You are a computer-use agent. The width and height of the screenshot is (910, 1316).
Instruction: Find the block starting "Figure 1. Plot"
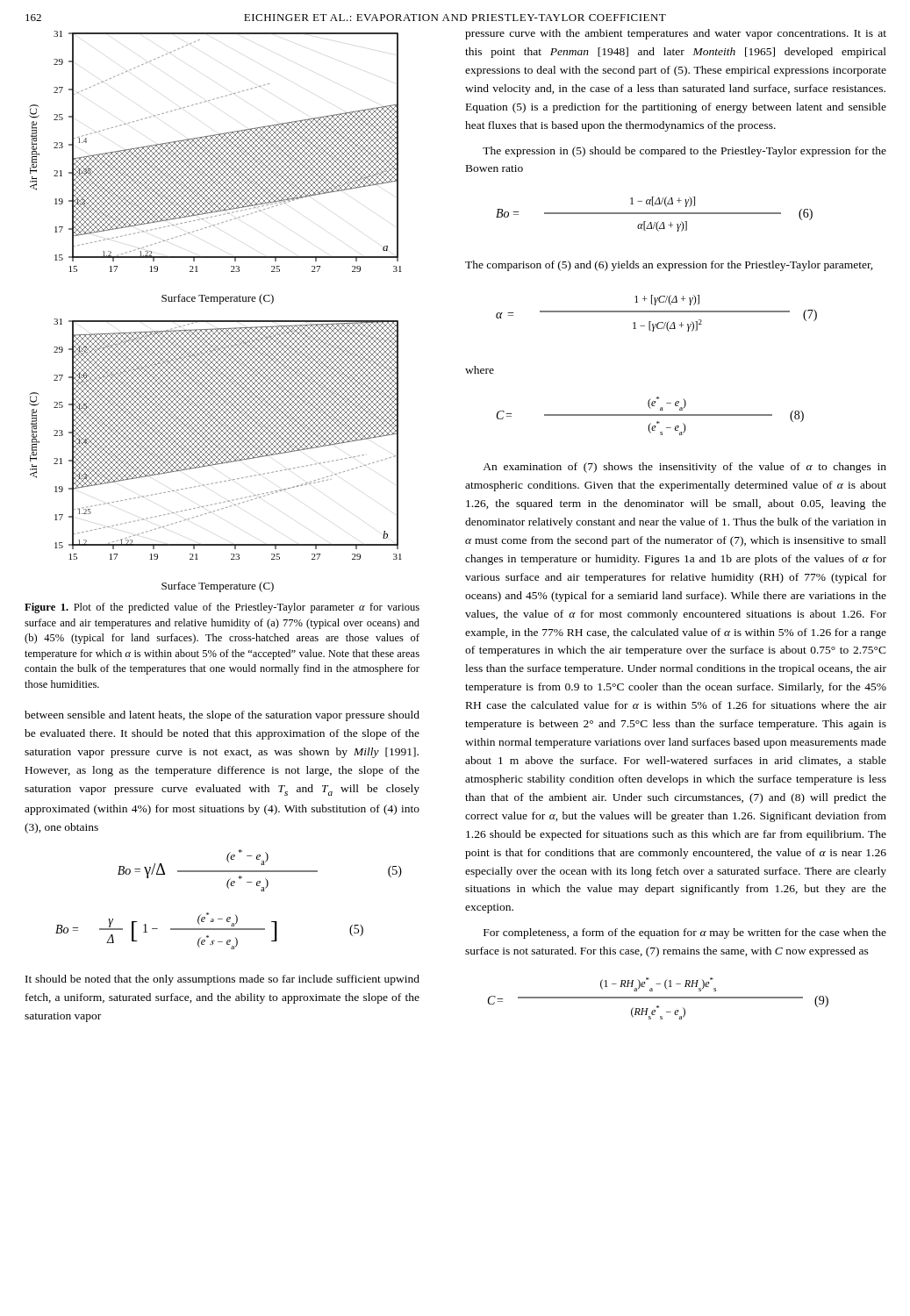222,645
